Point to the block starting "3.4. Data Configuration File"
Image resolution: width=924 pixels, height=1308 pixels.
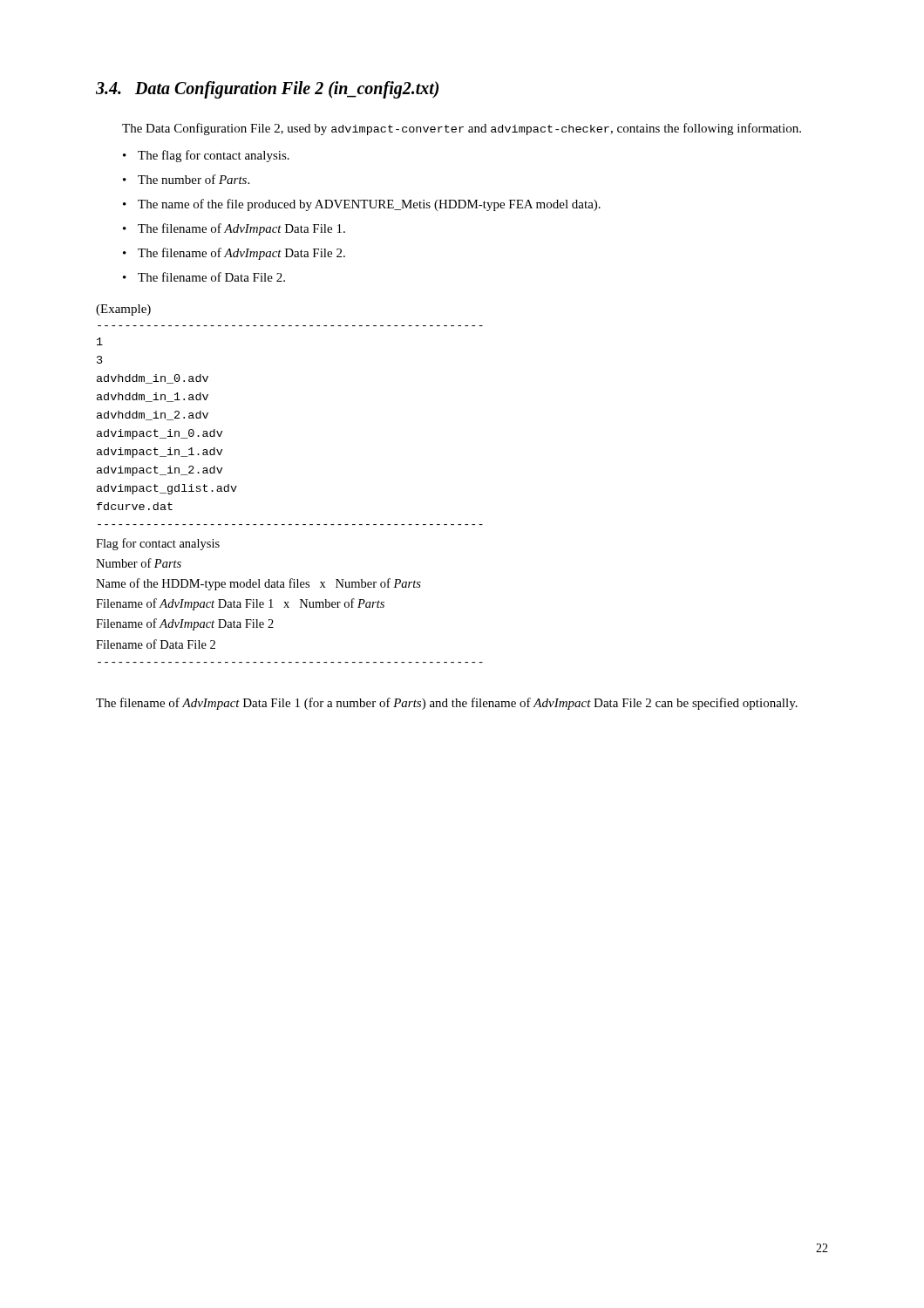(268, 88)
